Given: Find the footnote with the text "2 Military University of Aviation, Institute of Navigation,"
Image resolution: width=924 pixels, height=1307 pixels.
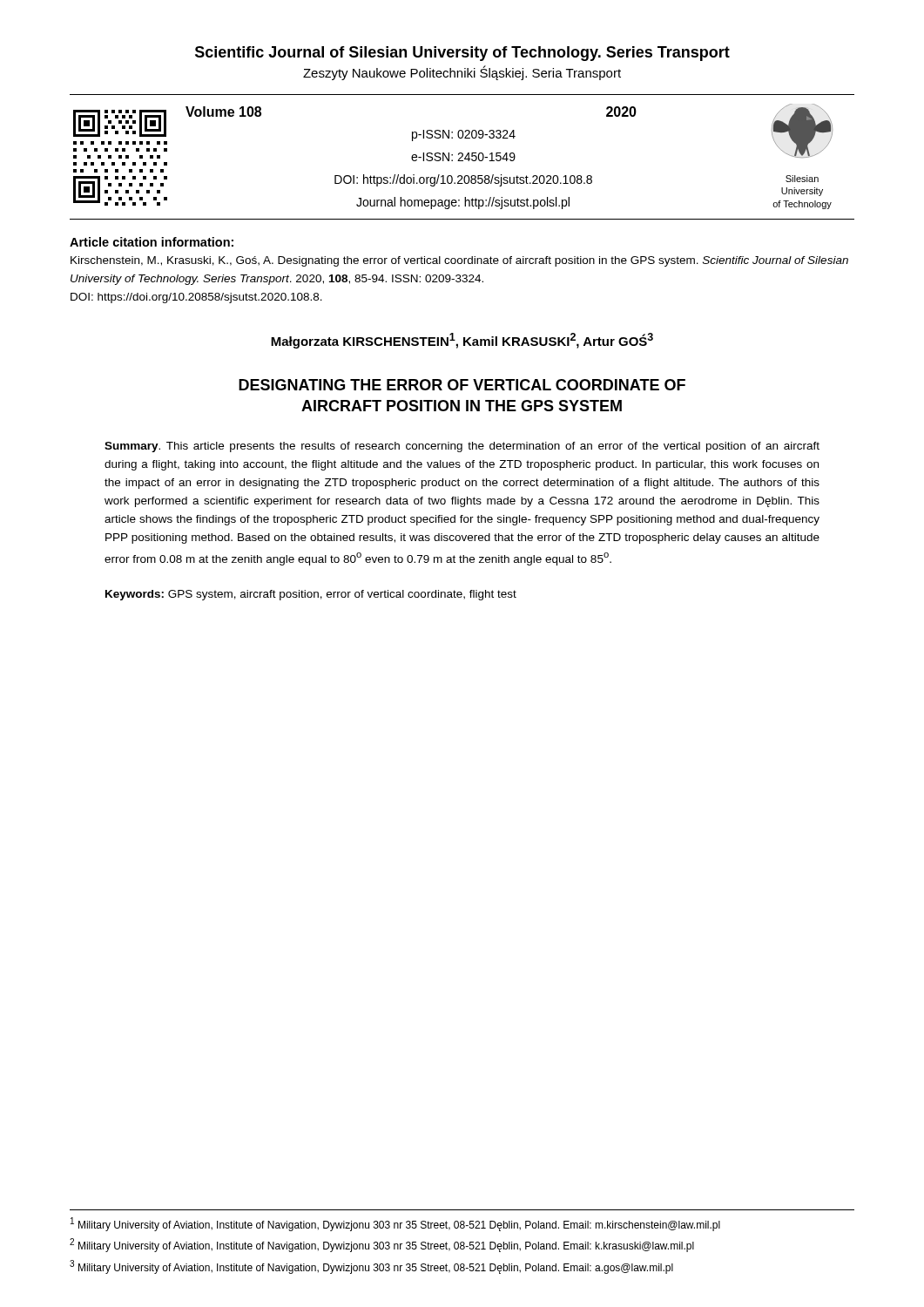Looking at the screenshot, I should click(x=382, y=1245).
